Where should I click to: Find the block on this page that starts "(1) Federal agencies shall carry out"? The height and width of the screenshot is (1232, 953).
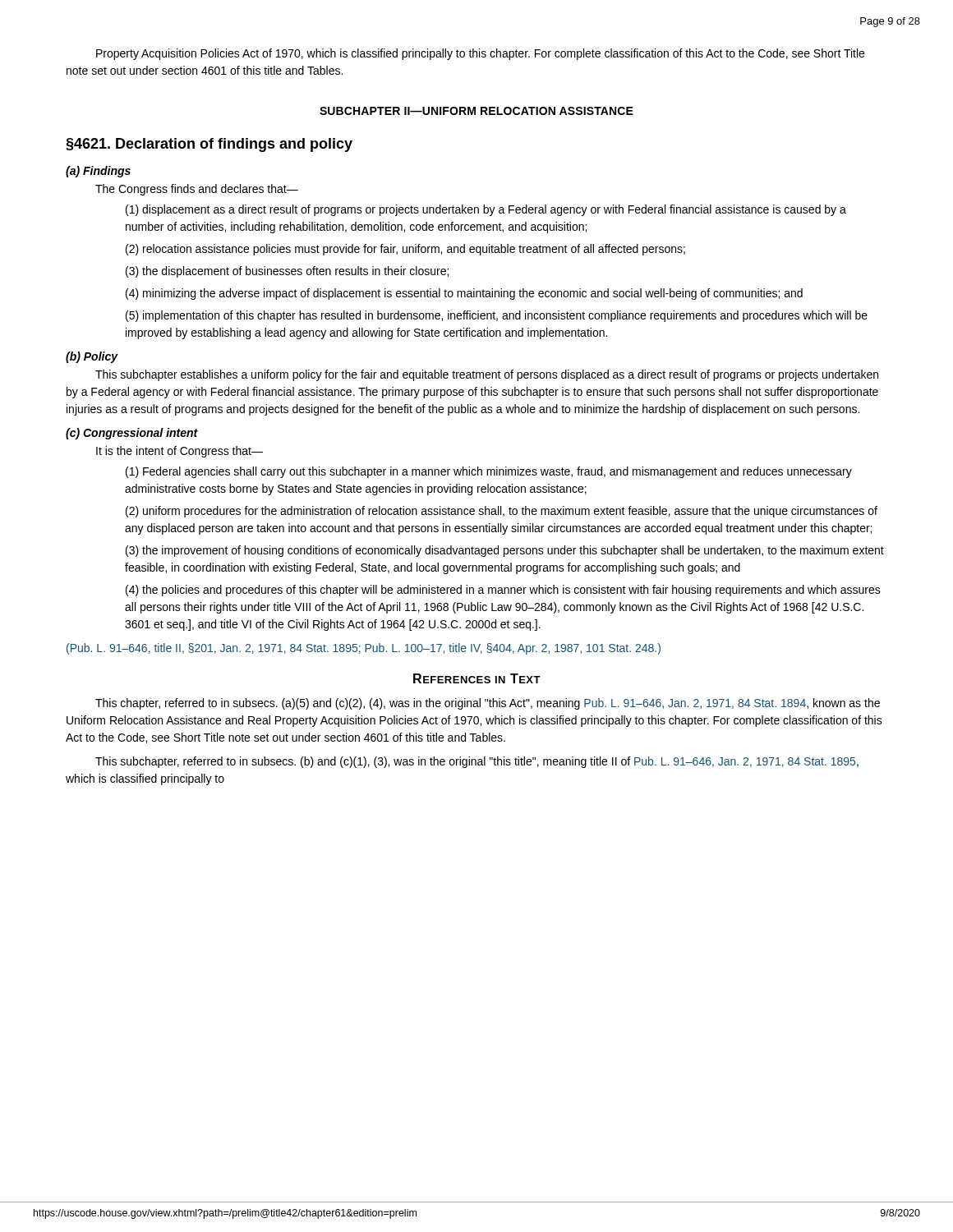(488, 480)
